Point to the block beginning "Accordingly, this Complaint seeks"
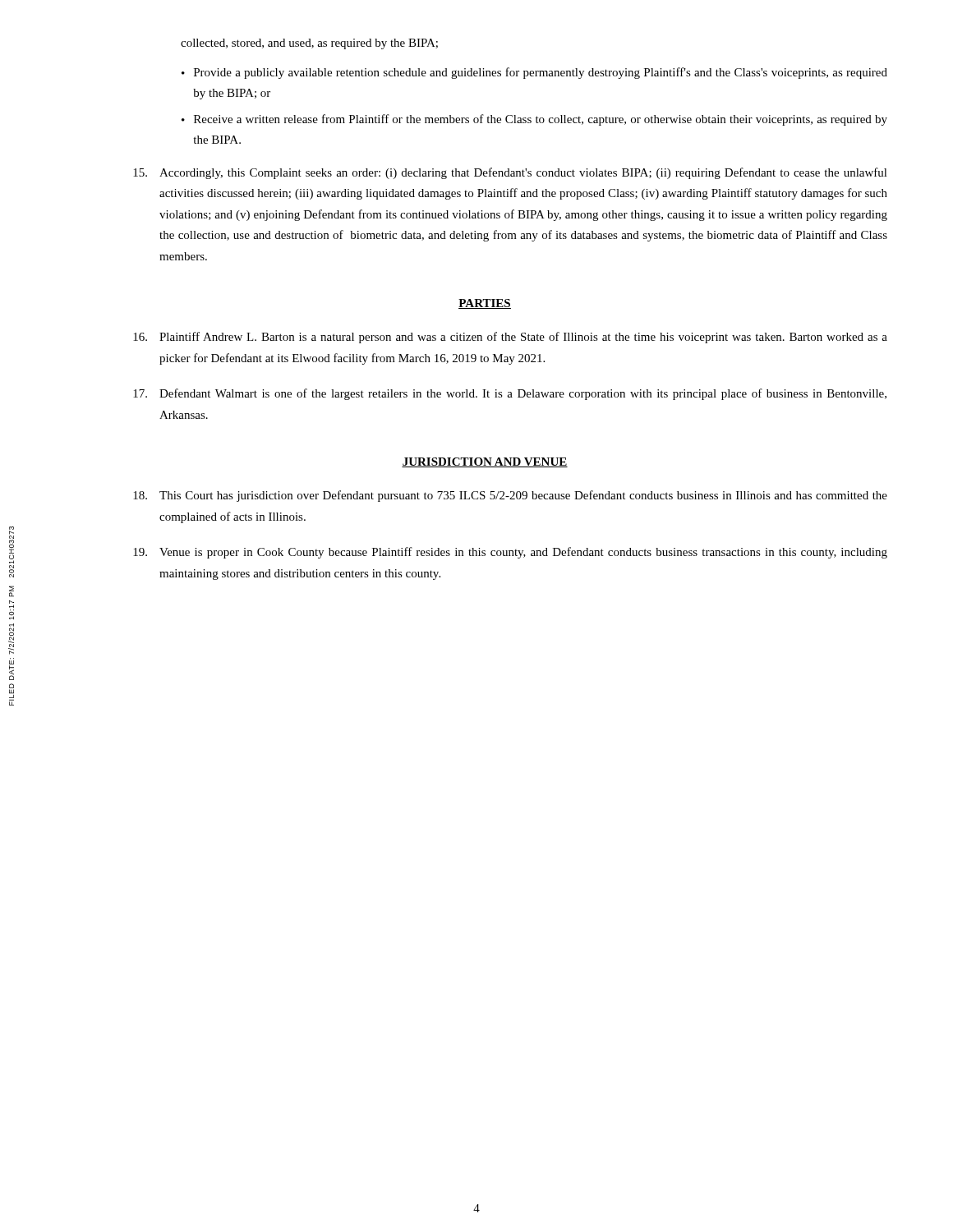Image resolution: width=953 pixels, height=1232 pixels. (485, 215)
